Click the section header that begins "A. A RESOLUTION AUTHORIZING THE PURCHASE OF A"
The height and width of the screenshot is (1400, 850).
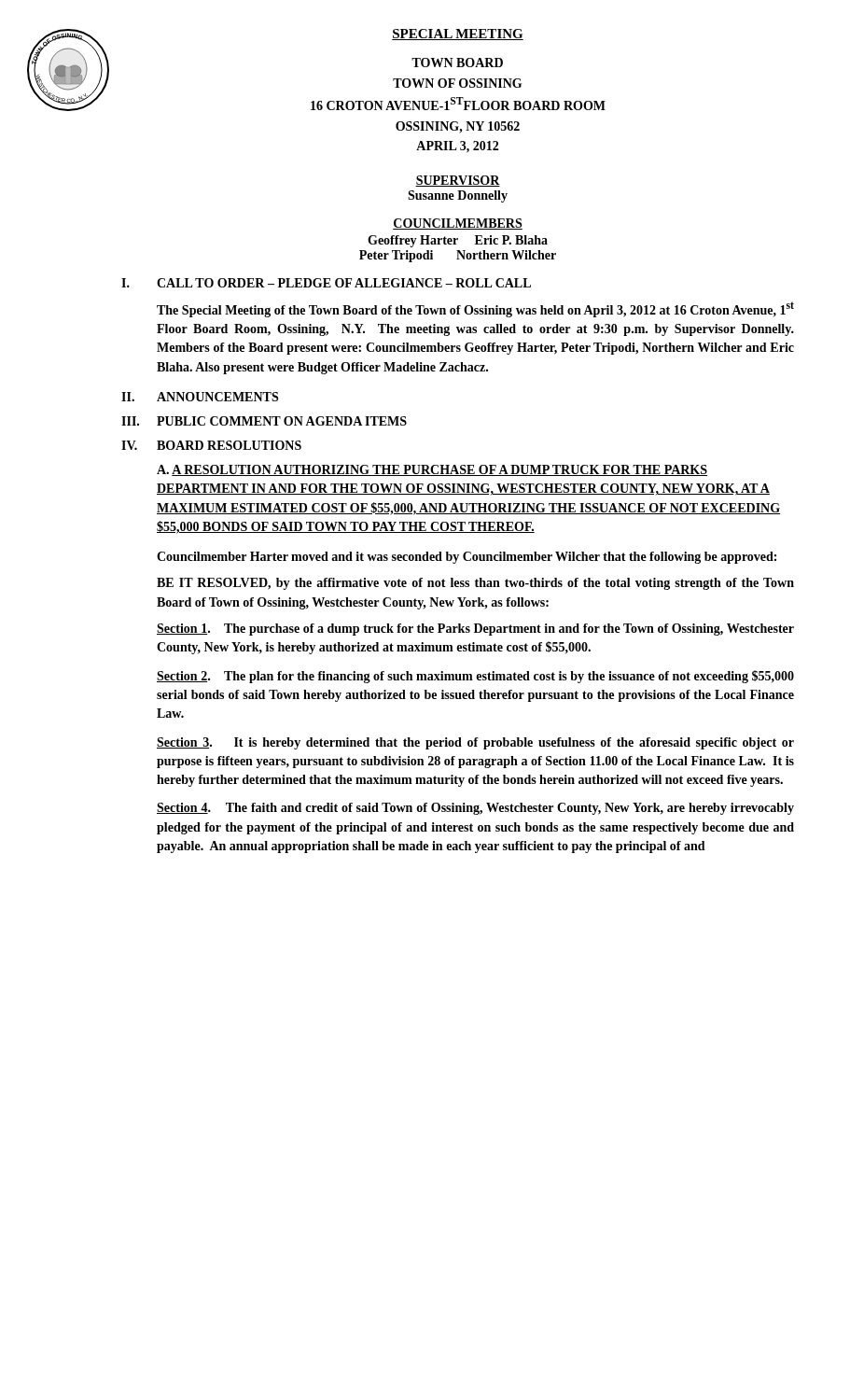(x=468, y=498)
